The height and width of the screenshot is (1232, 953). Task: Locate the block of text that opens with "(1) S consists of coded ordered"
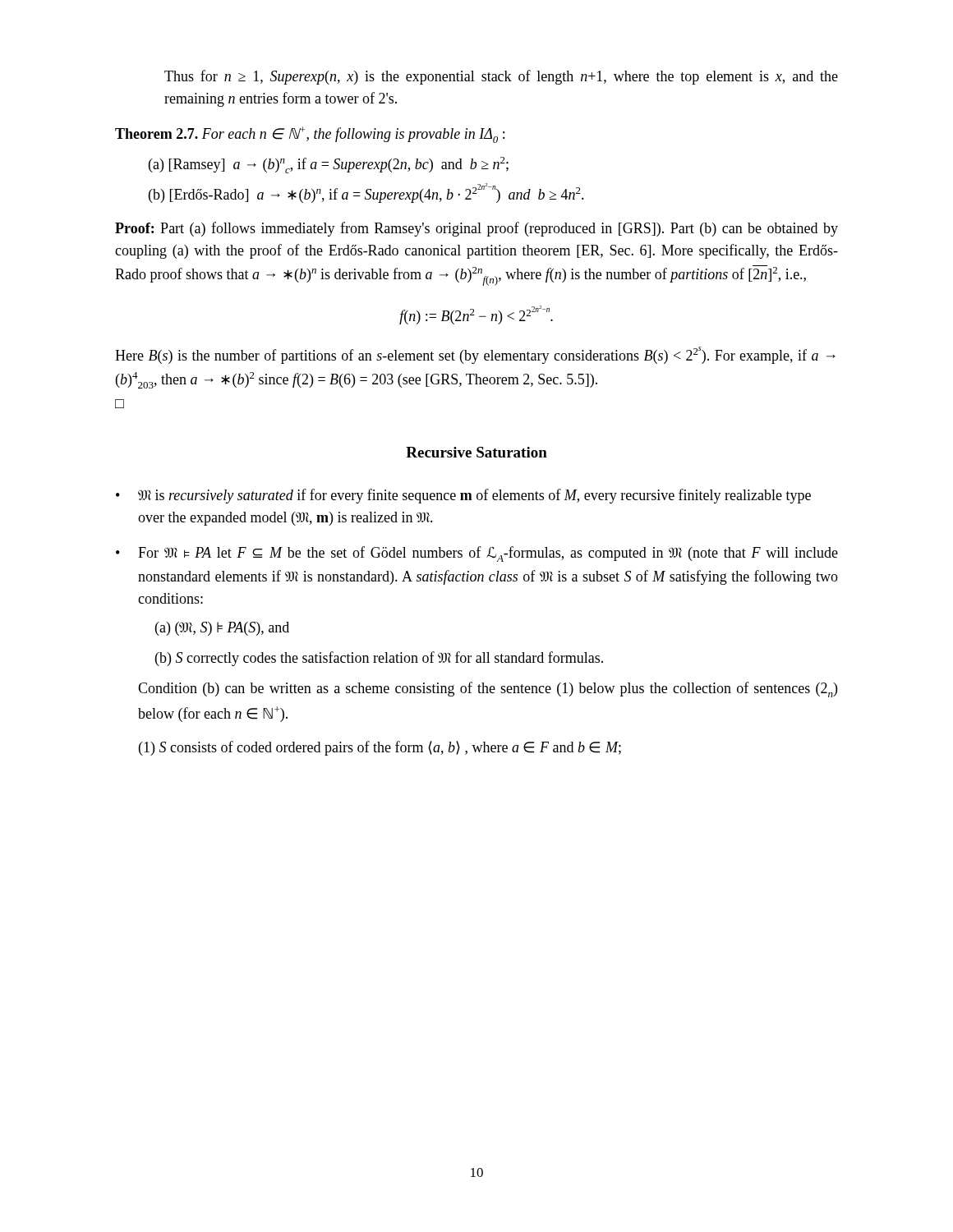click(380, 747)
